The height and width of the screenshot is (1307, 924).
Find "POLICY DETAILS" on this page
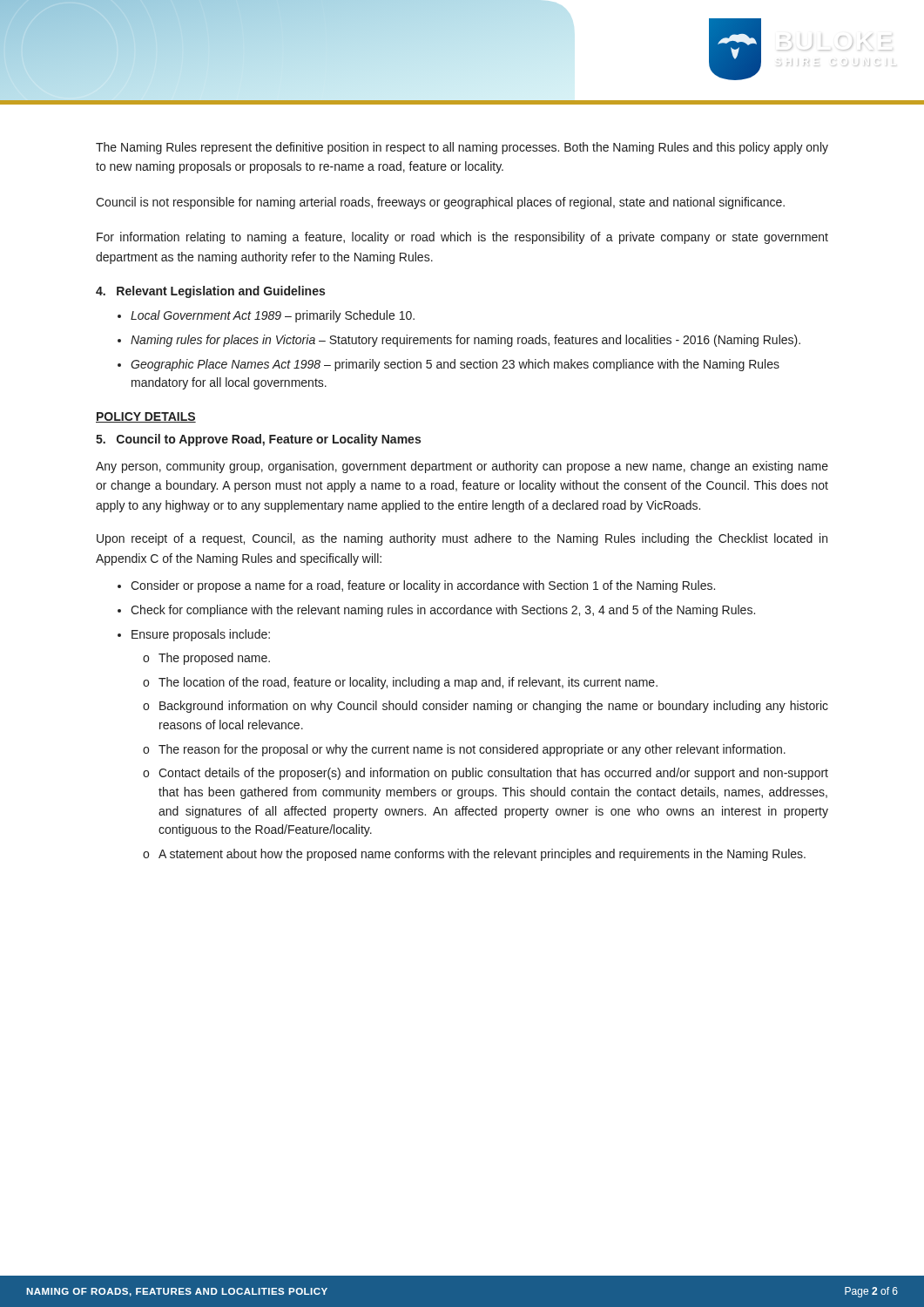pyautogui.click(x=146, y=416)
